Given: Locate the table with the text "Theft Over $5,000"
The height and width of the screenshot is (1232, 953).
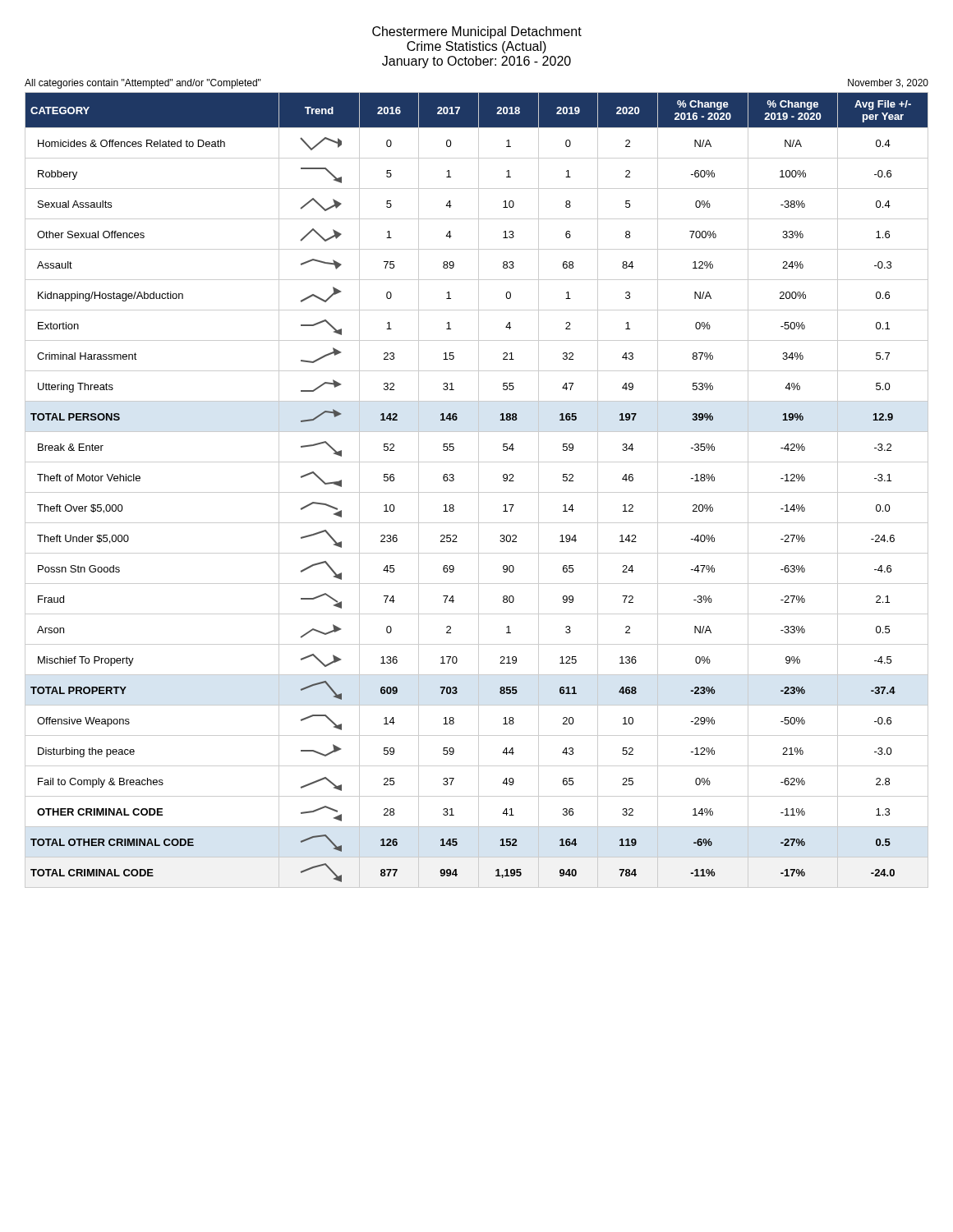Looking at the screenshot, I should [476, 490].
